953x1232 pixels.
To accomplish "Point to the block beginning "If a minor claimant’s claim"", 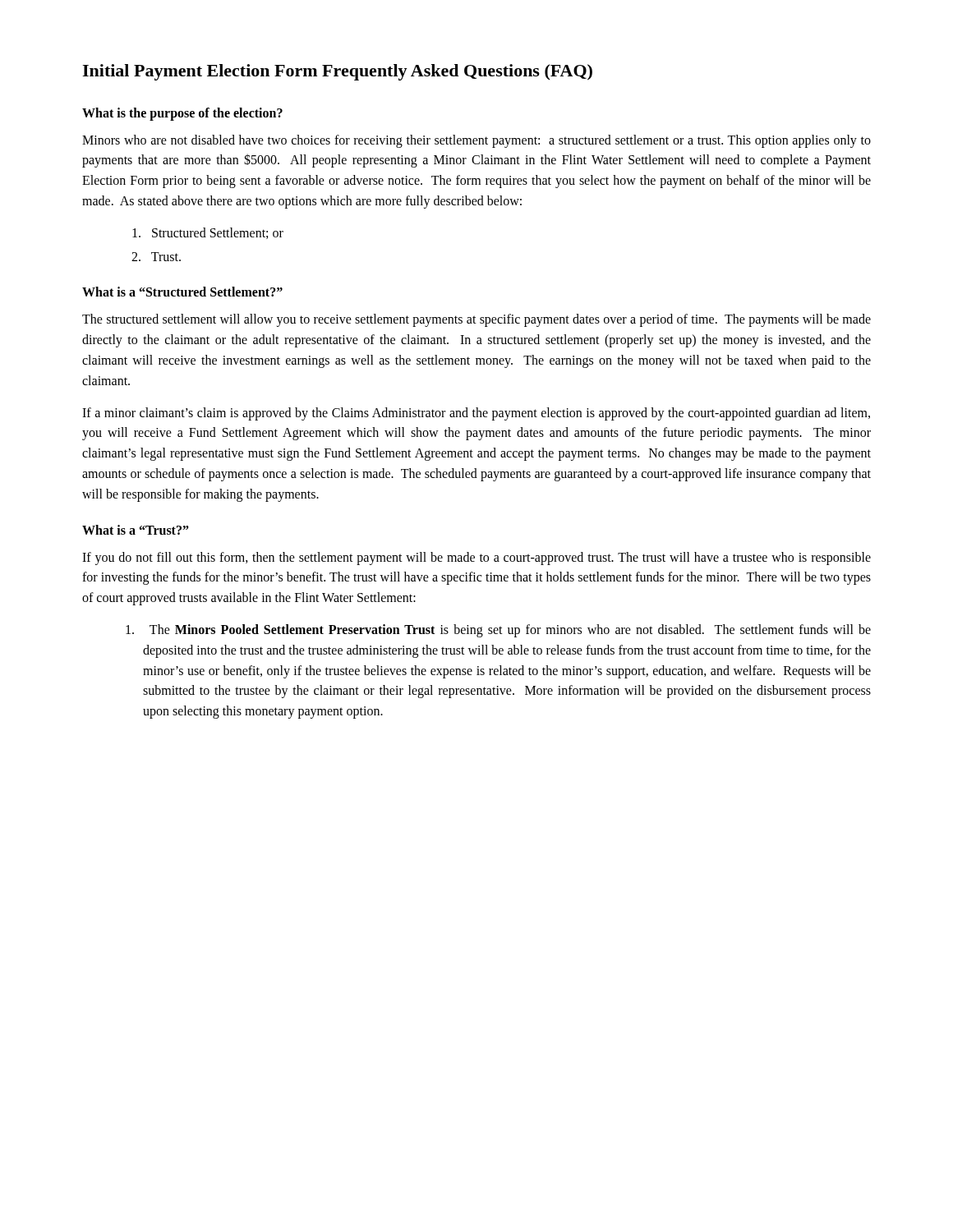I will 476,453.
